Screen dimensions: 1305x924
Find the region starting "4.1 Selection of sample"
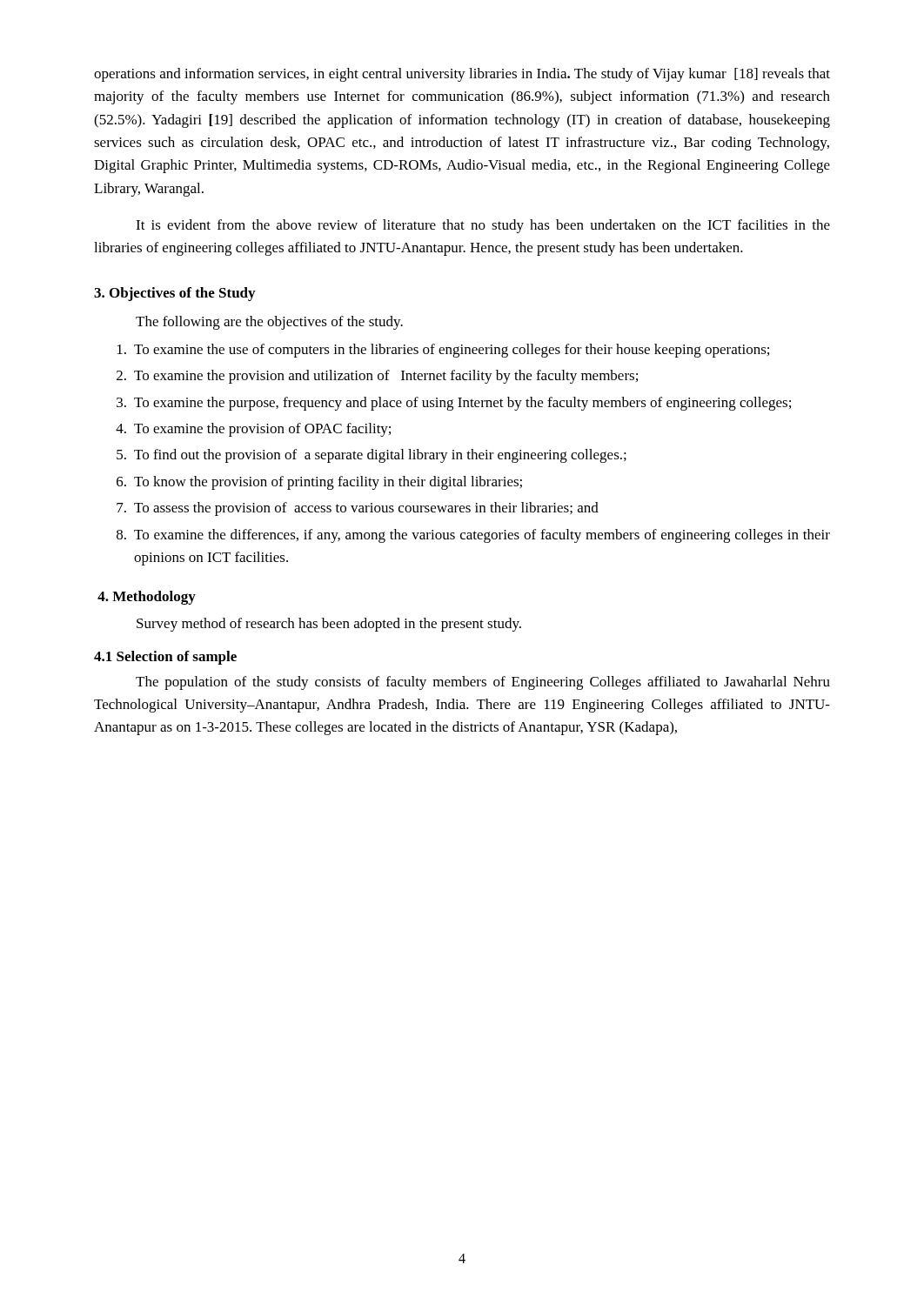(165, 656)
